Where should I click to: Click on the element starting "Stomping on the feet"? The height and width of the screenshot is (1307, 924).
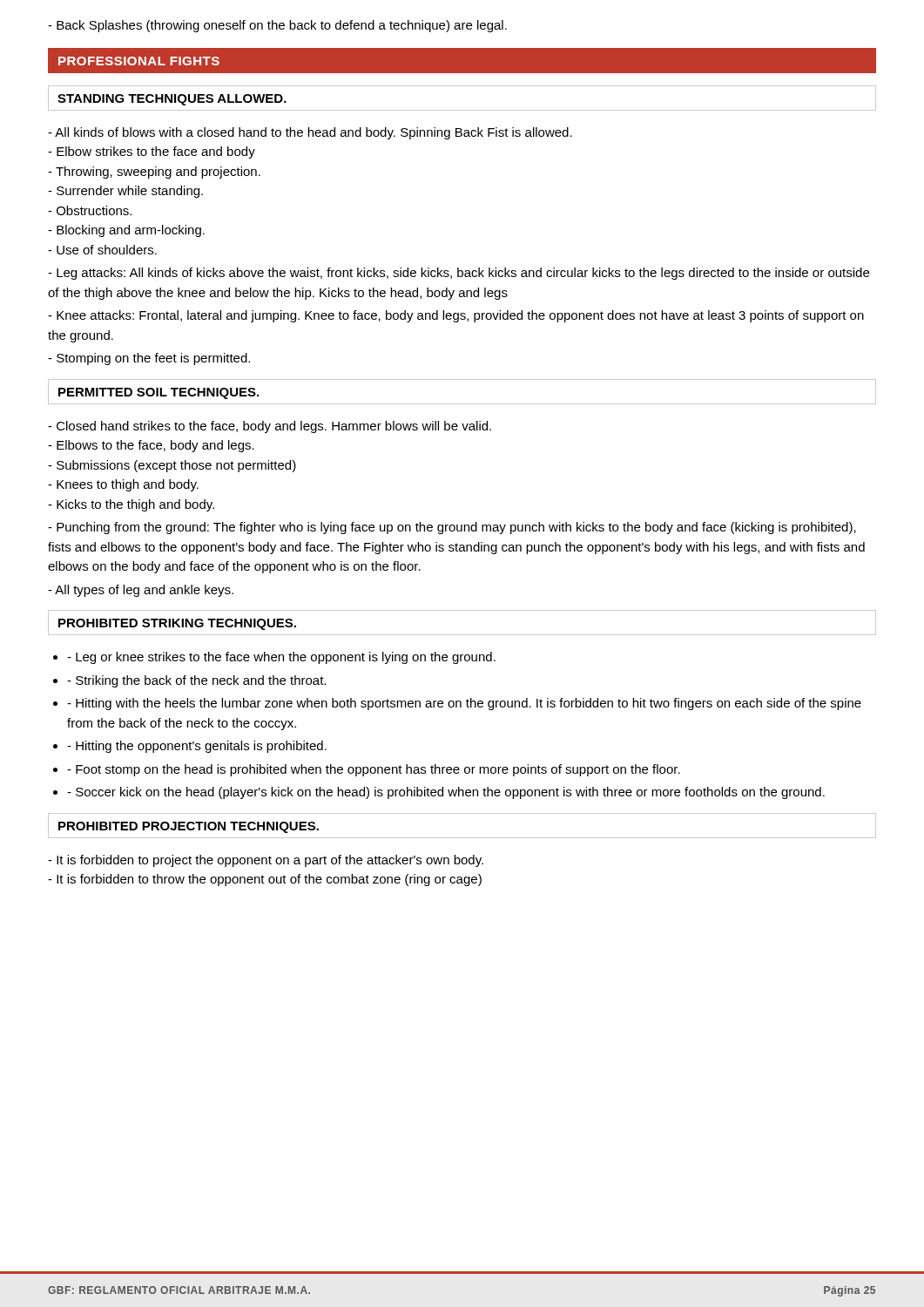pyautogui.click(x=150, y=358)
